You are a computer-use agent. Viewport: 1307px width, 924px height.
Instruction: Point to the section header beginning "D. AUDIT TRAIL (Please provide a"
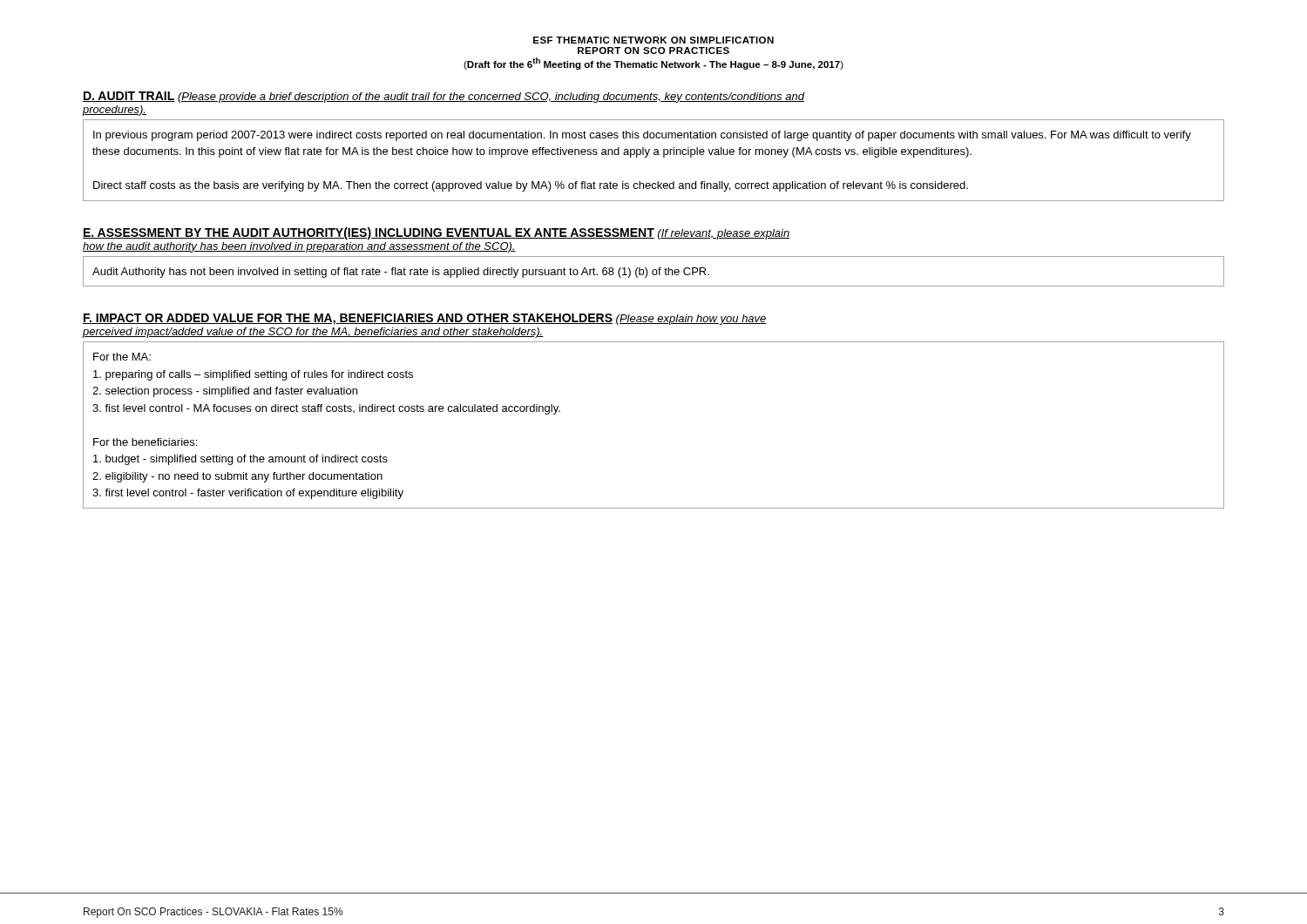[443, 102]
